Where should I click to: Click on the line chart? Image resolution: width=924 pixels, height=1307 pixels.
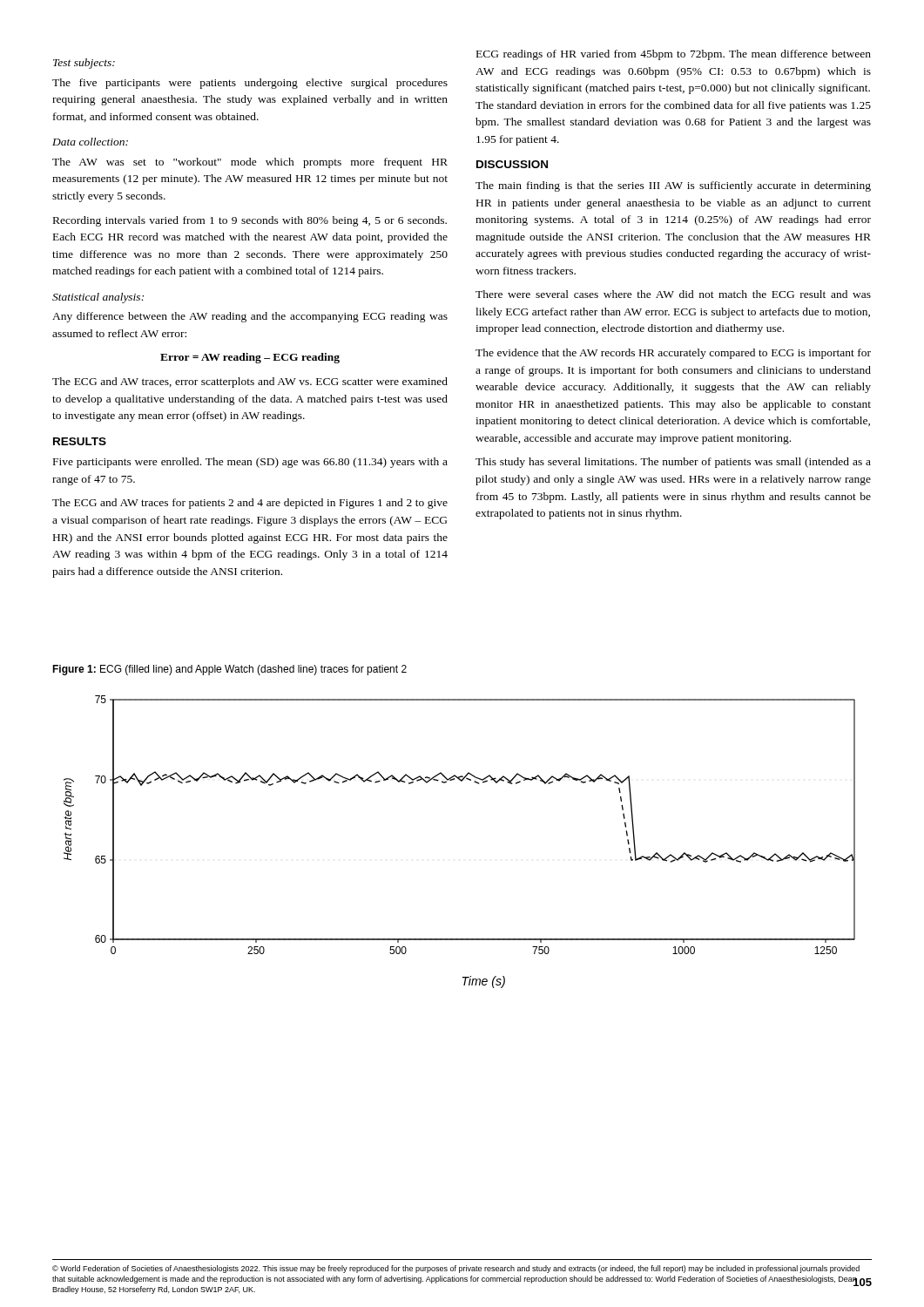462,846
